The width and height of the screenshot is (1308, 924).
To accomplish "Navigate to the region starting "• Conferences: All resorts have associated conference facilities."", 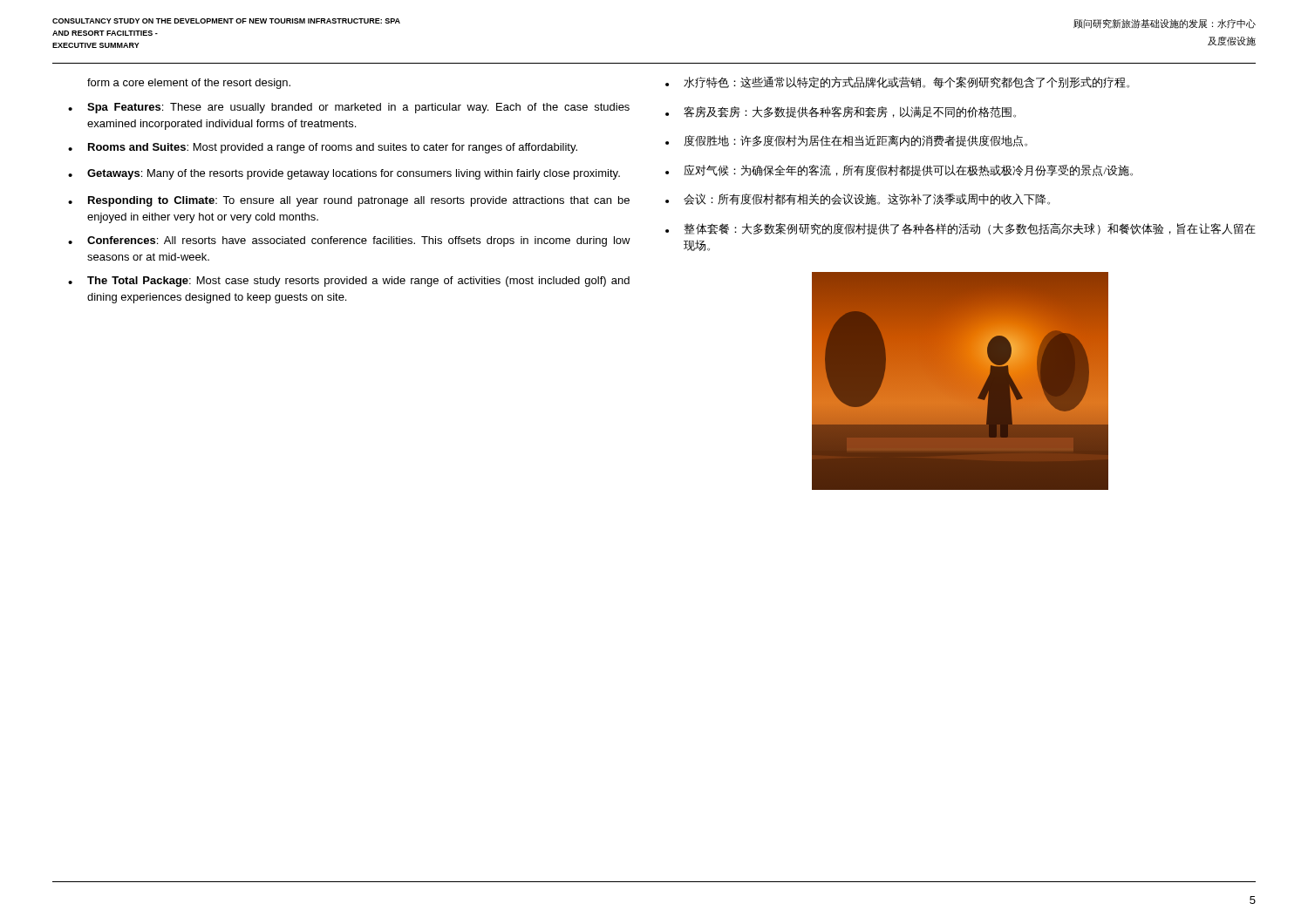I will click(349, 248).
